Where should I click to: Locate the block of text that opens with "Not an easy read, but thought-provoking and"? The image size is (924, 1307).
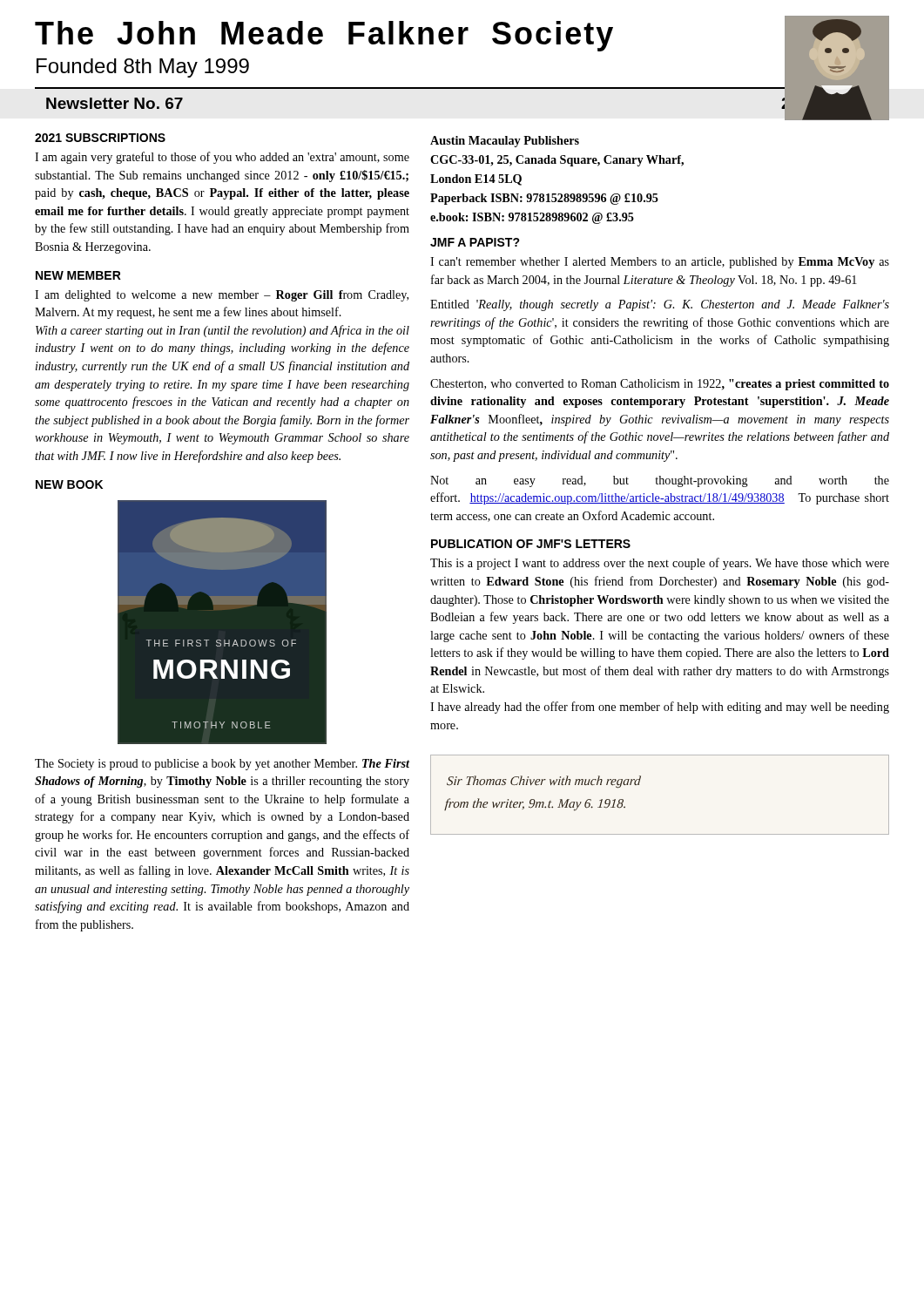coord(660,498)
